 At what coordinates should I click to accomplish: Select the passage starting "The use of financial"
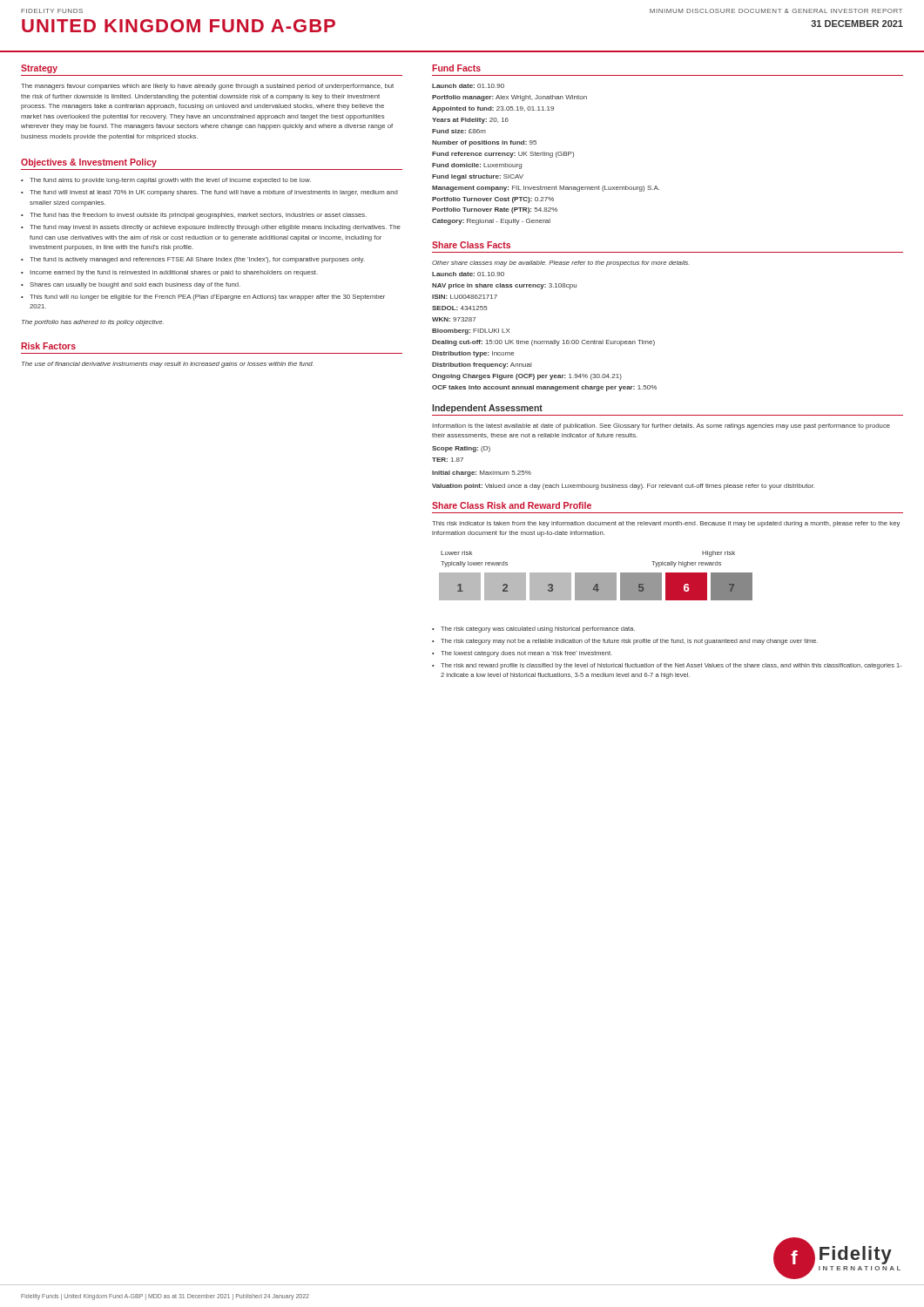[x=168, y=364]
